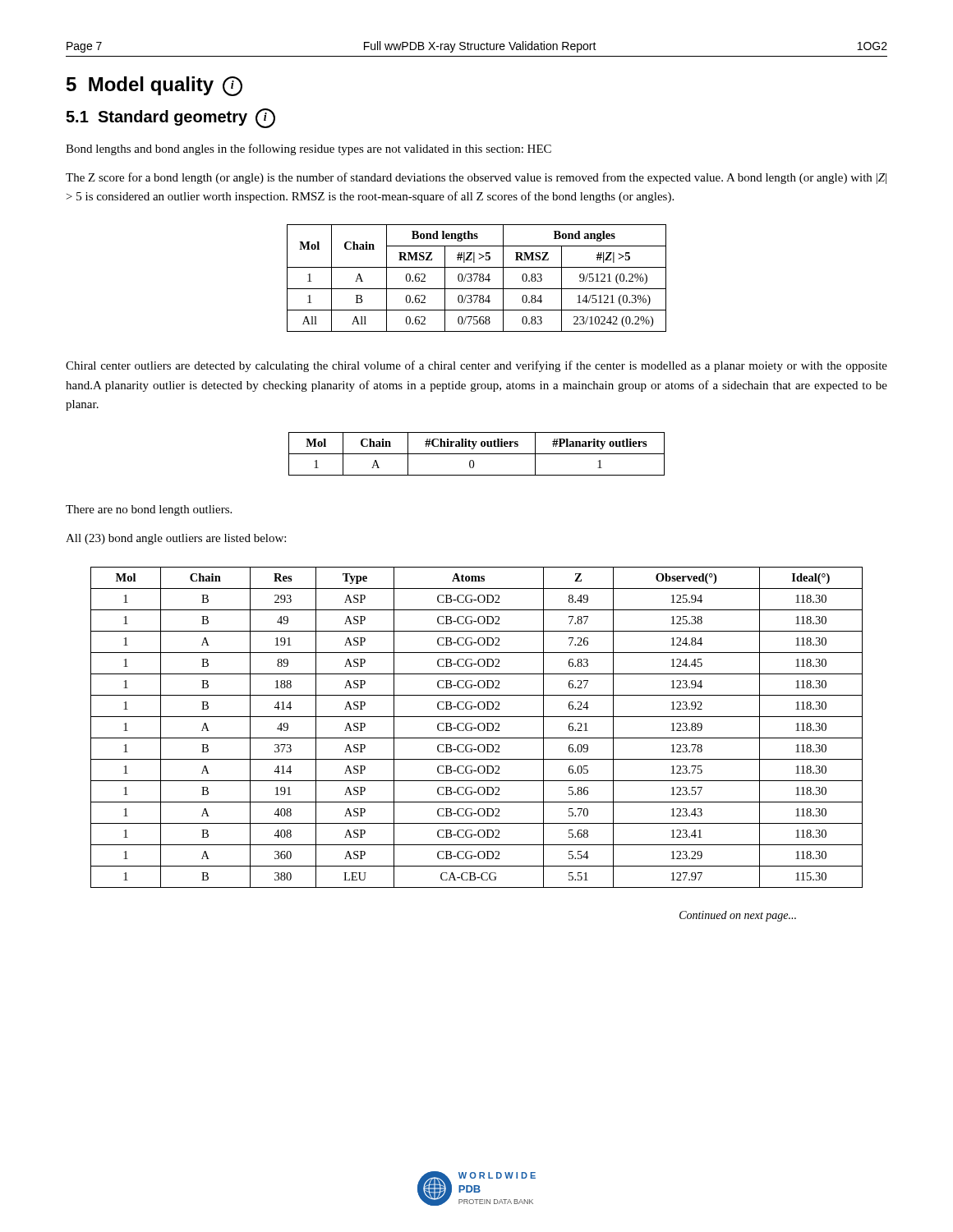
Task: Select the element starting "There are no bond length outliers."
Action: click(x=149, y=510)
